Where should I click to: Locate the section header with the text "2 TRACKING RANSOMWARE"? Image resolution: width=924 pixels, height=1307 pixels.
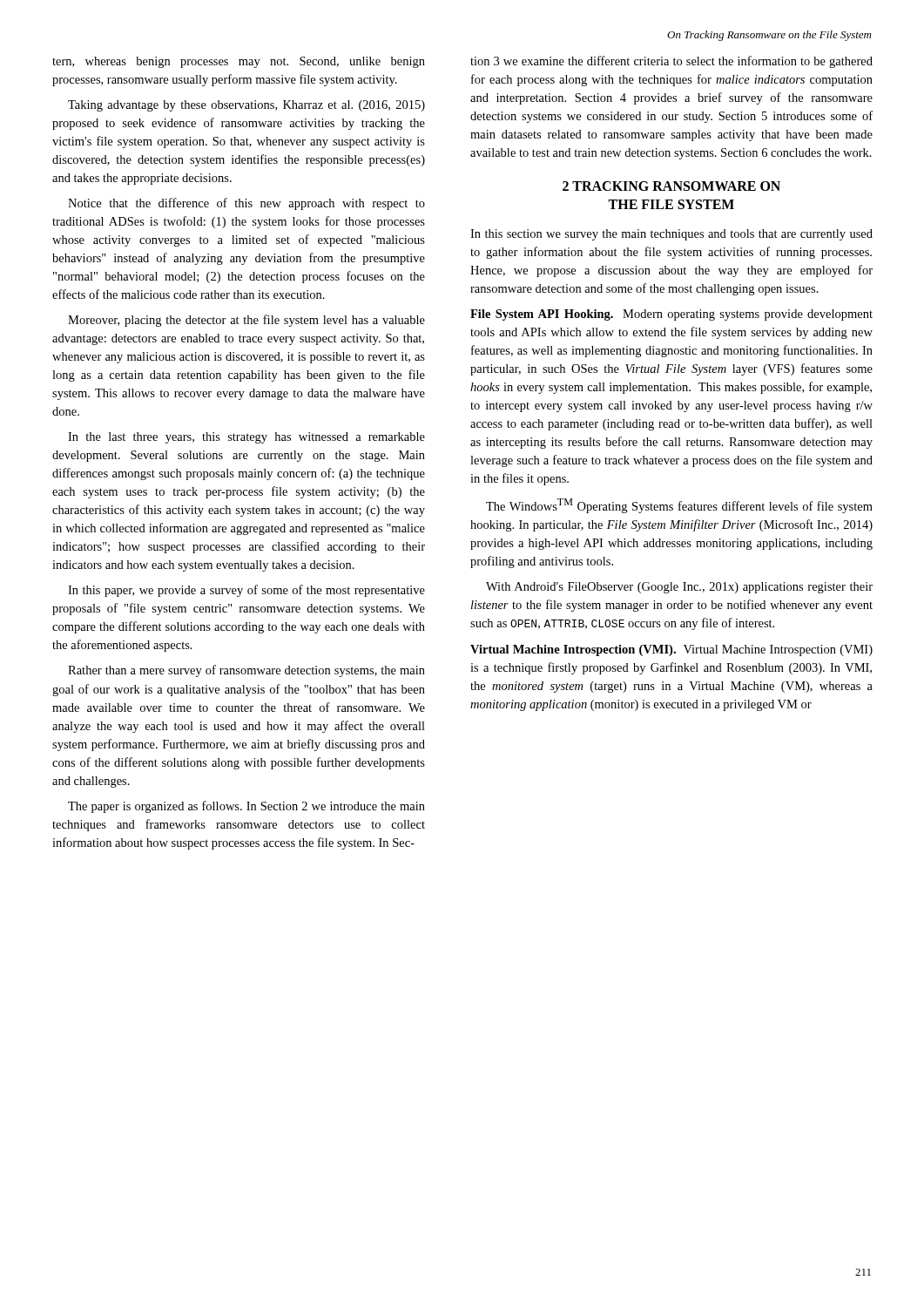pos(671,196)
